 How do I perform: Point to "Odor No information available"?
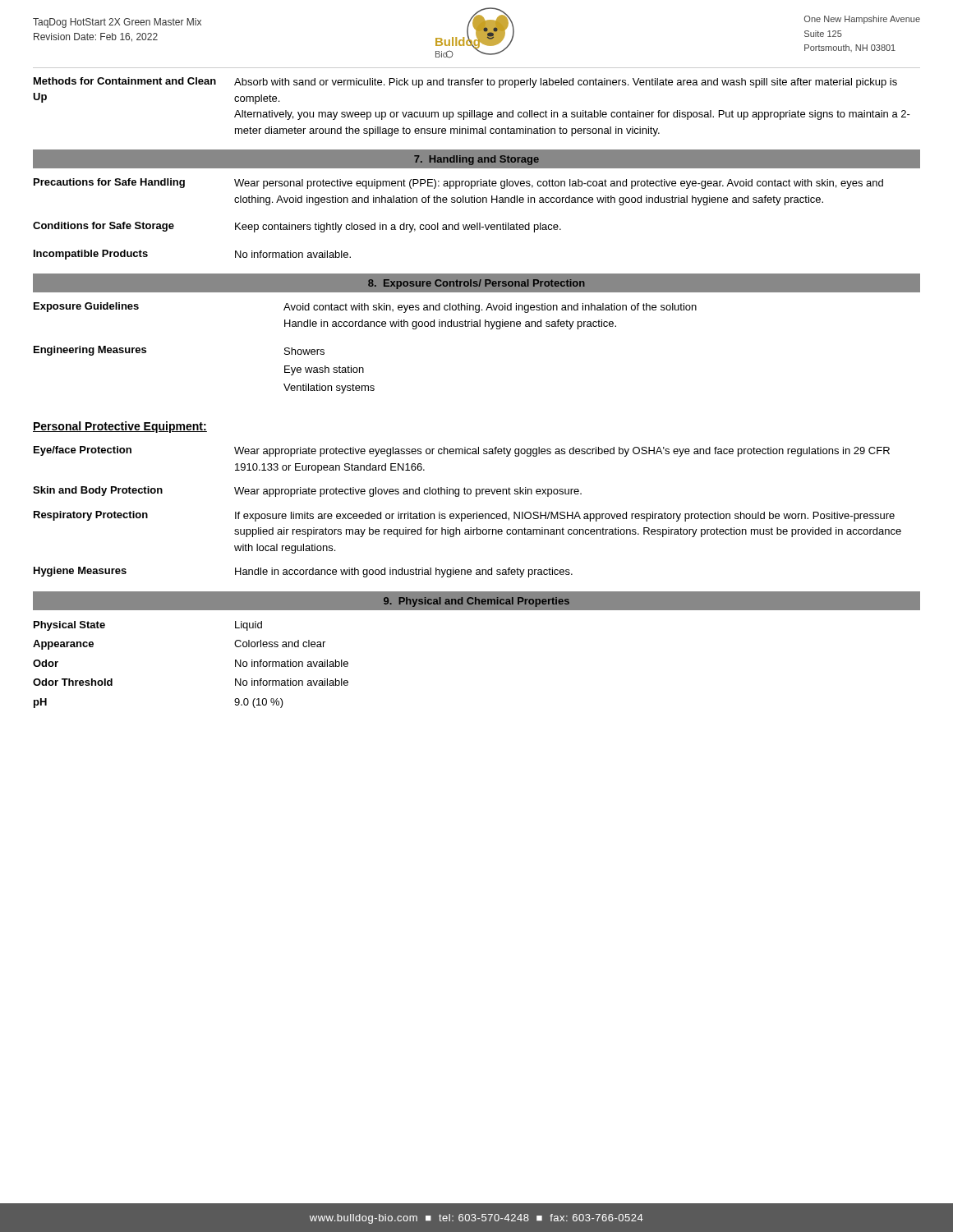(51, 662)
